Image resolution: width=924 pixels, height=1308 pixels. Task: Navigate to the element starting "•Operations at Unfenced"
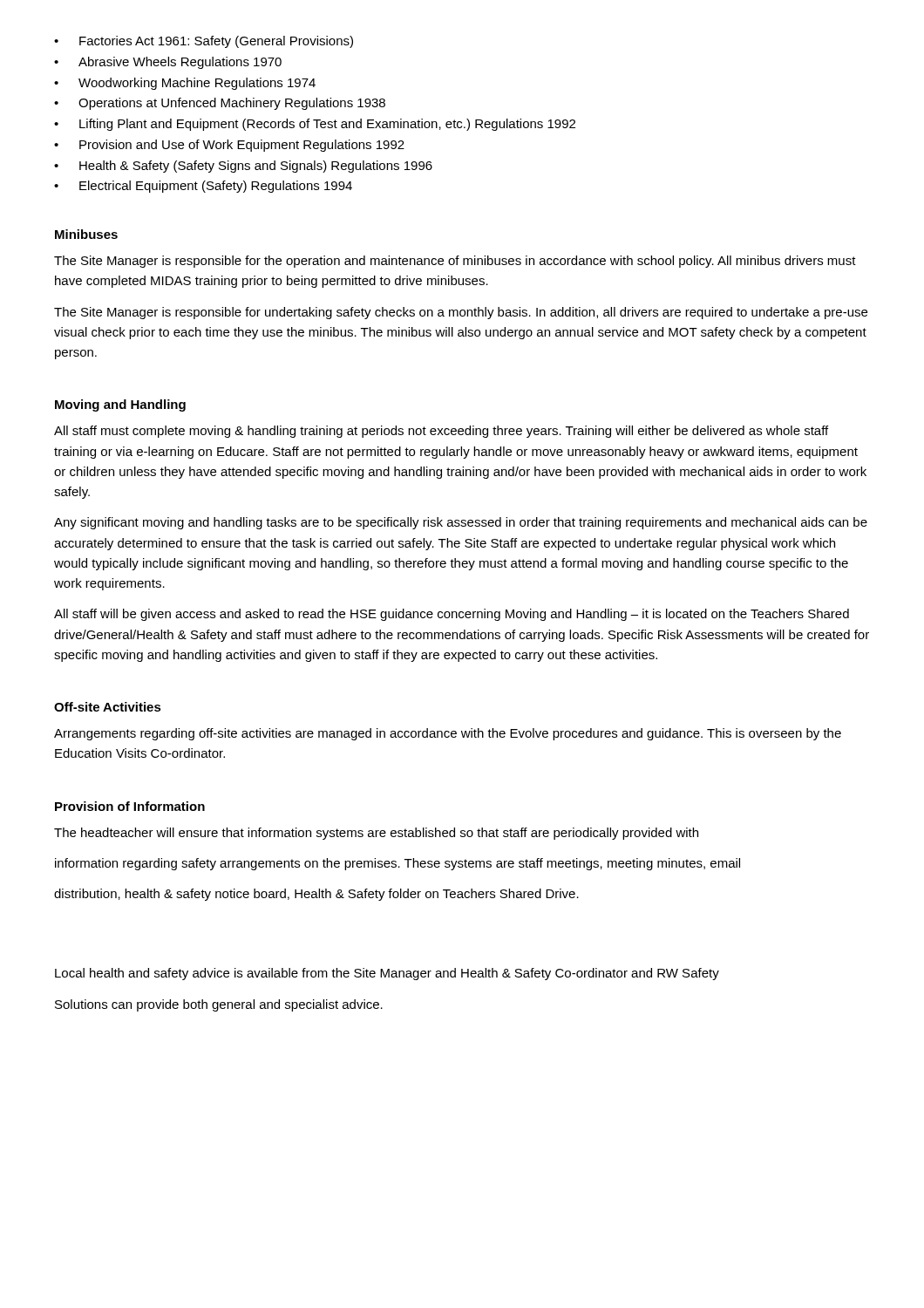click(220, 103)
